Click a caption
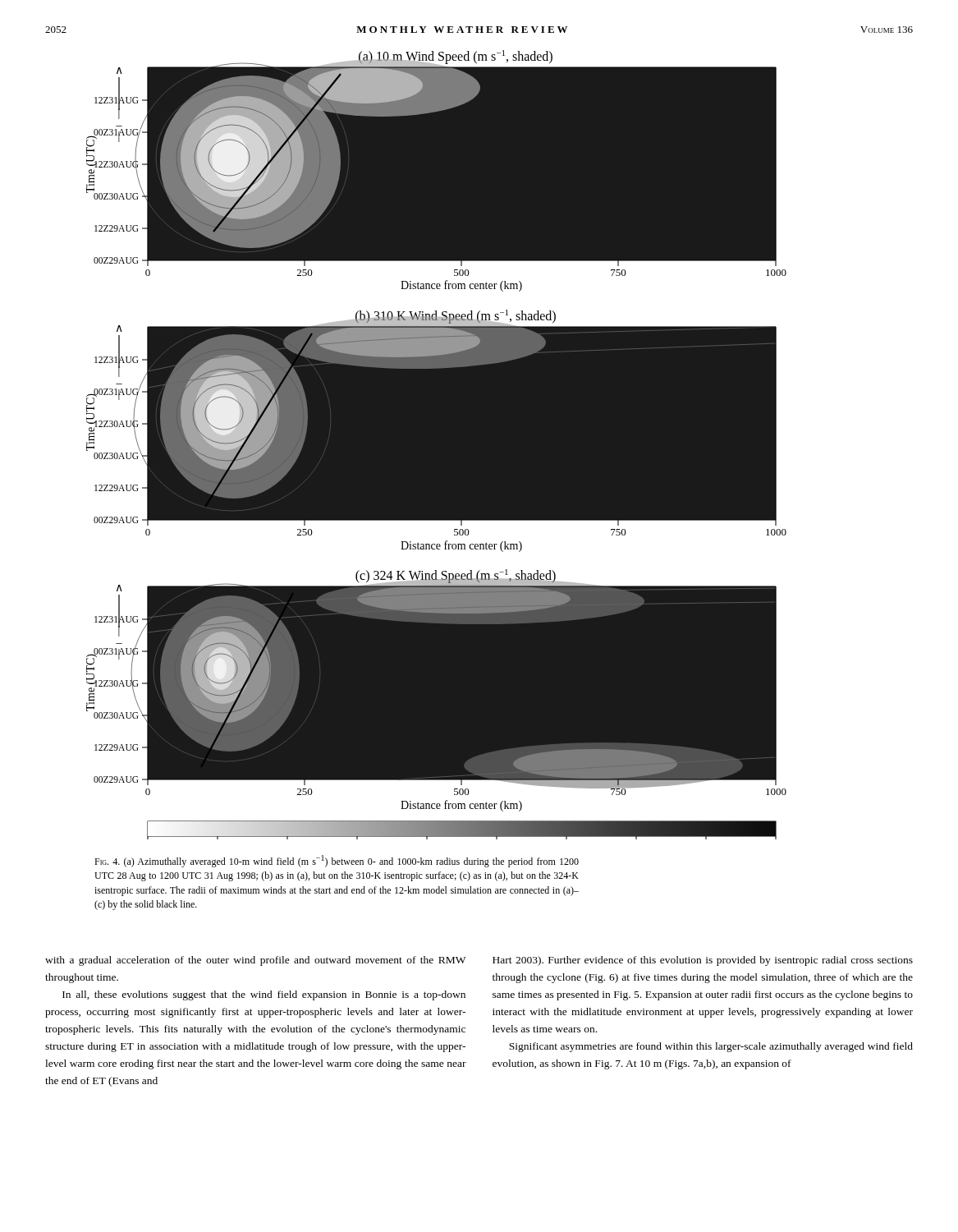 click(x=337, y=882)
